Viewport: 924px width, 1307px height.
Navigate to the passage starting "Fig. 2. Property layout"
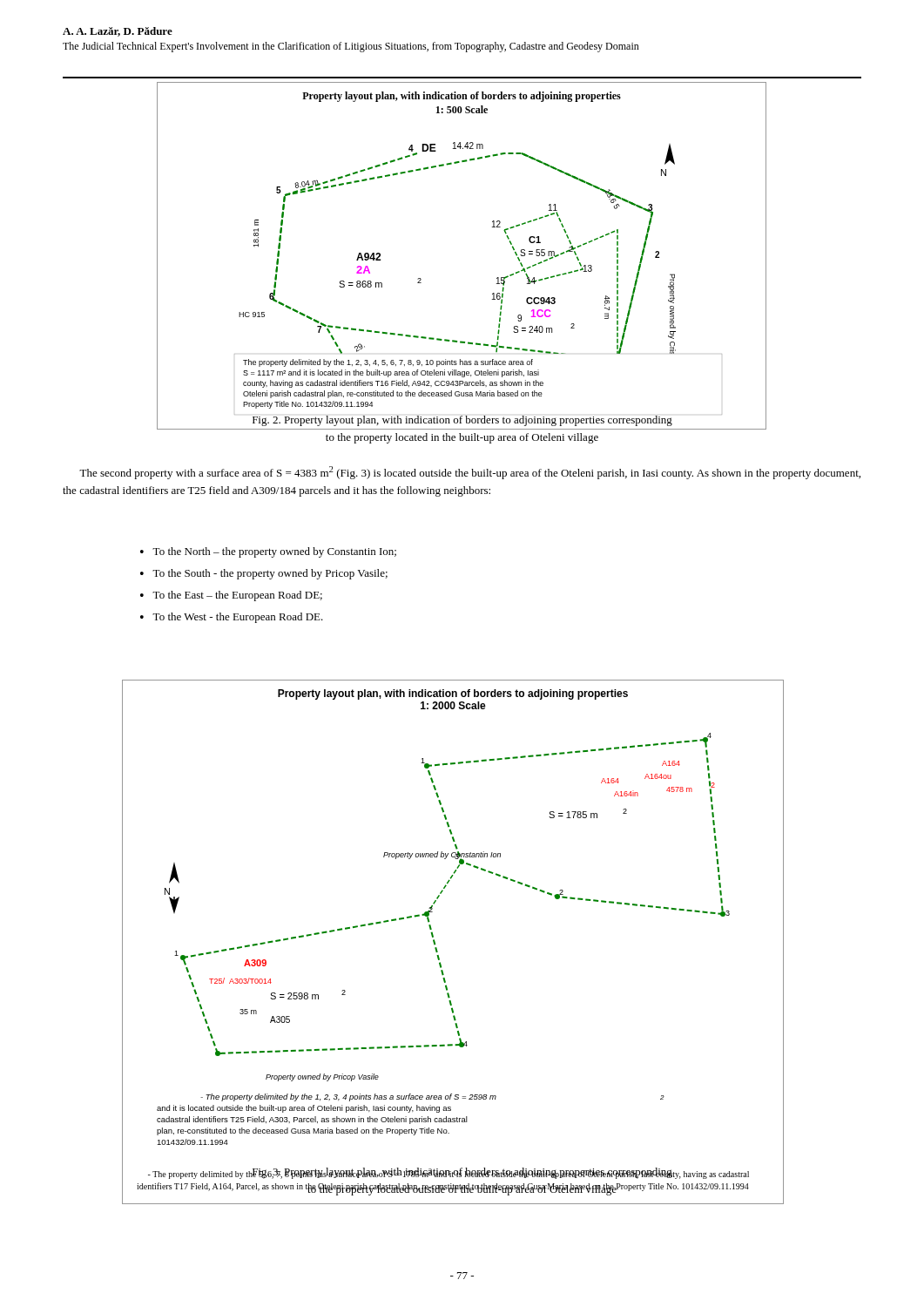(462, 428)
